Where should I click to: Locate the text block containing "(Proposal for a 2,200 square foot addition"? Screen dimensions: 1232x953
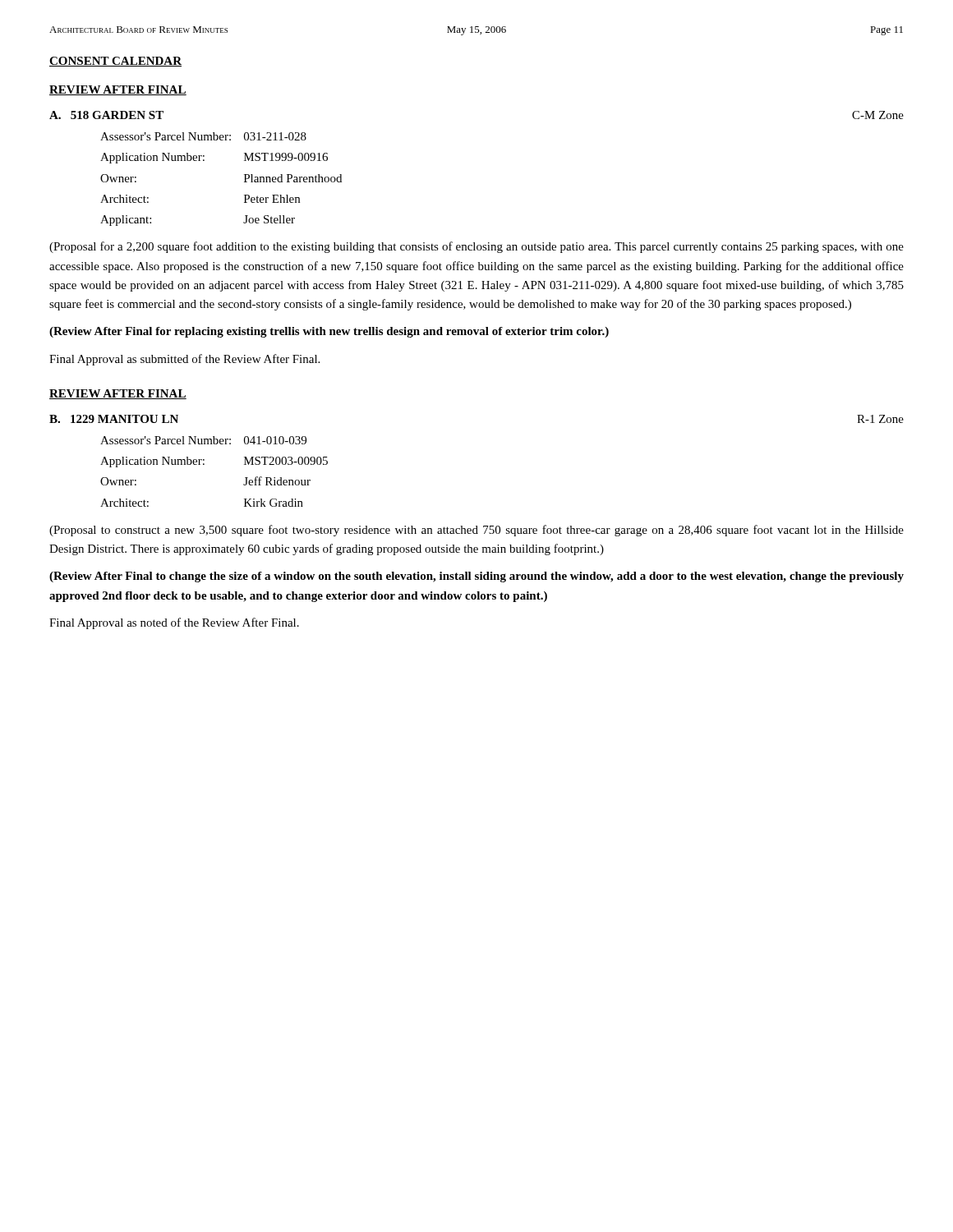tap(476, 275)
